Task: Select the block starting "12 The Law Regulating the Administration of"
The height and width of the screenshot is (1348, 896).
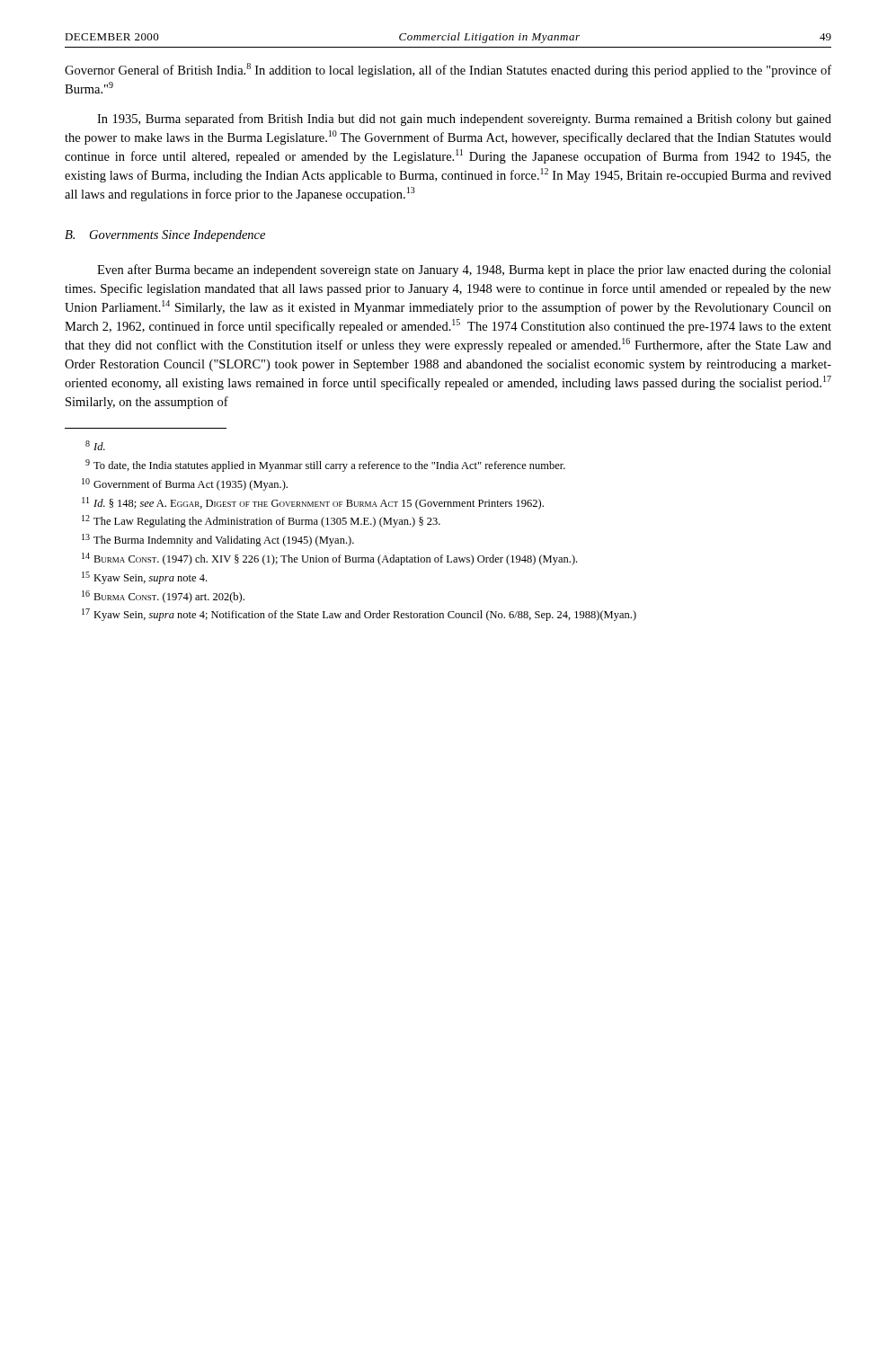Action: pos(448,522)
